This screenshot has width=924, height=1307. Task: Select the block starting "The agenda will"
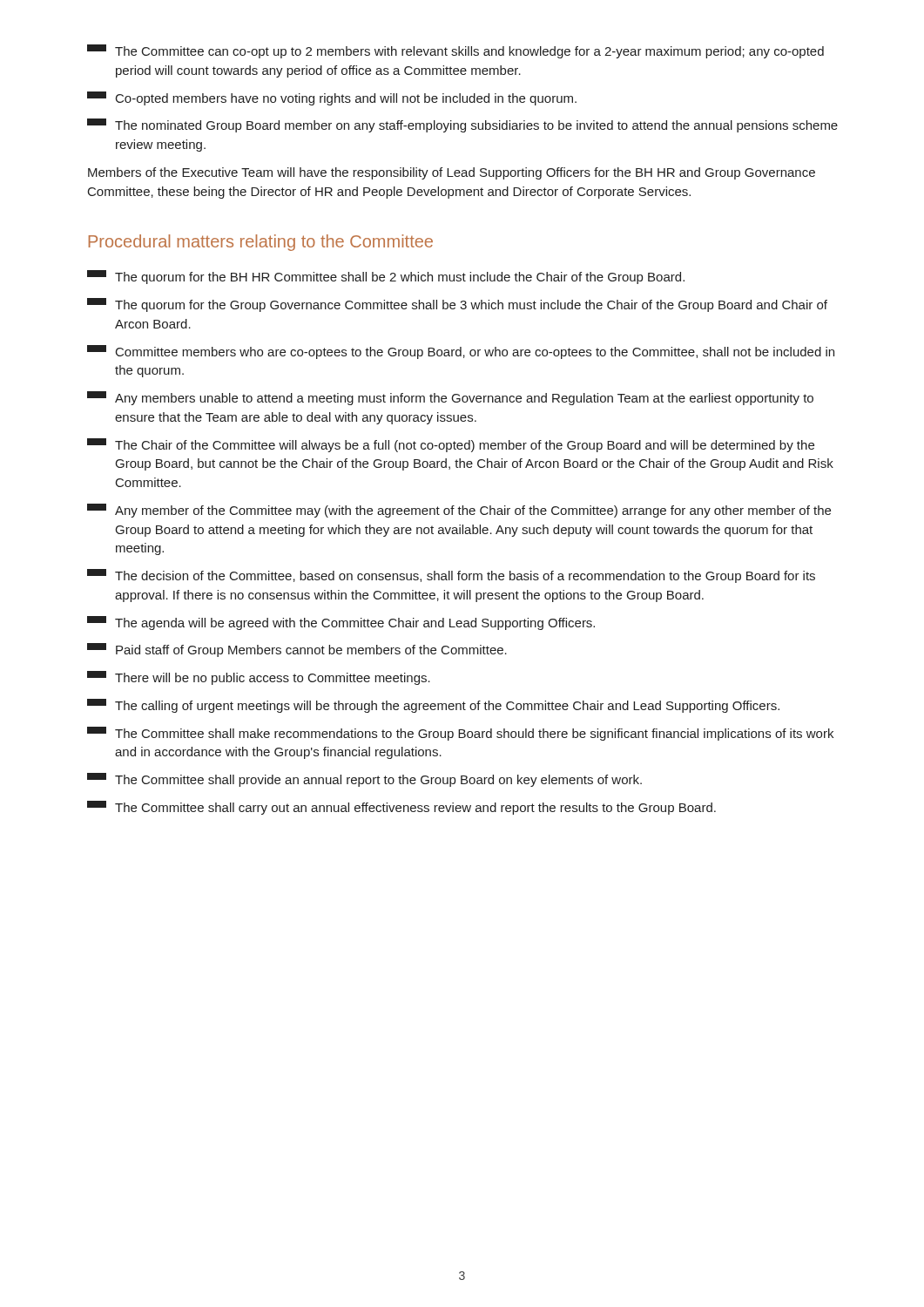coord(466,622)
